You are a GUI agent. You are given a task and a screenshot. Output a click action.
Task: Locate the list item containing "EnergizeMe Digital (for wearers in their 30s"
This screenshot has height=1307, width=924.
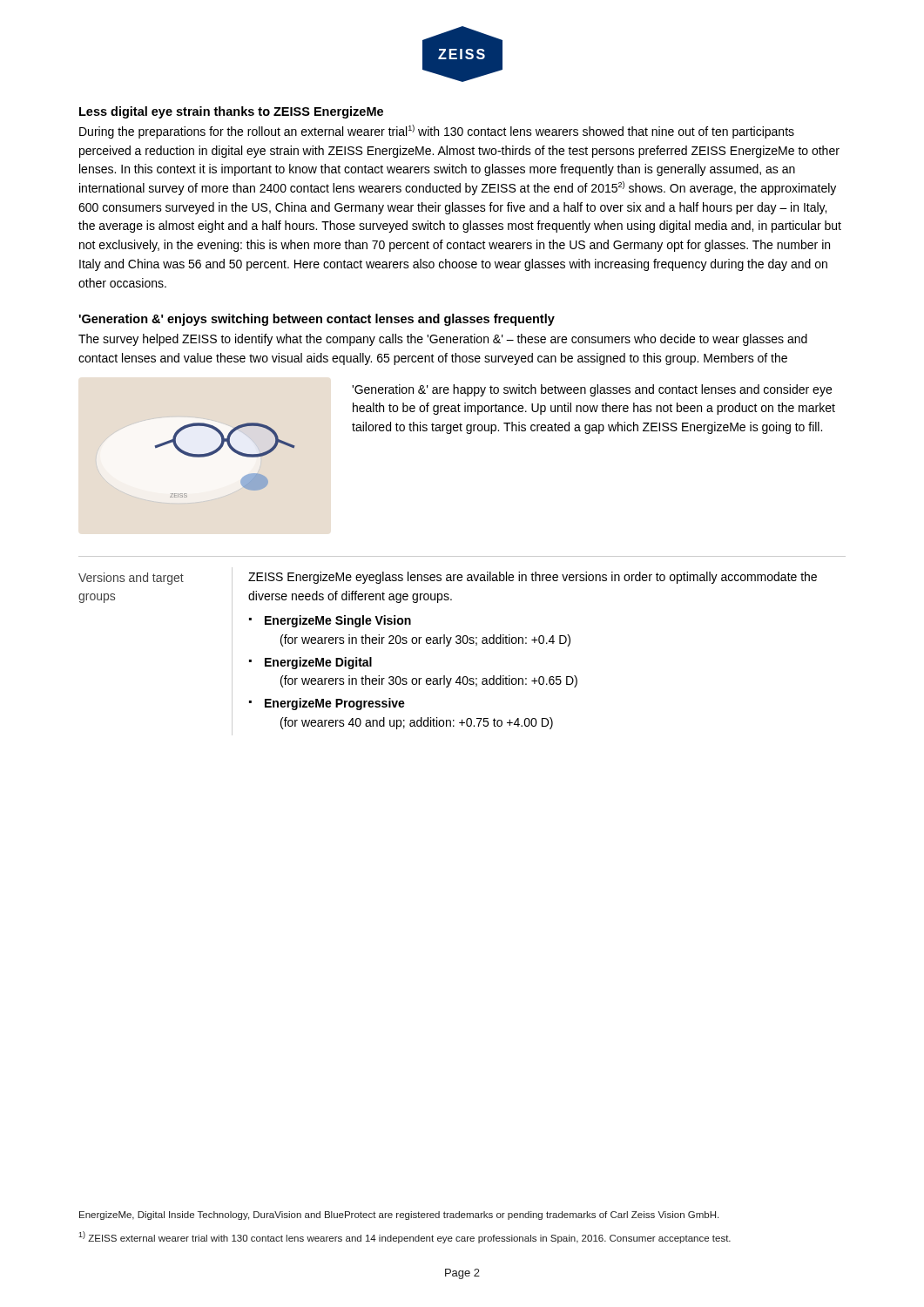click(x=555, y=673)
